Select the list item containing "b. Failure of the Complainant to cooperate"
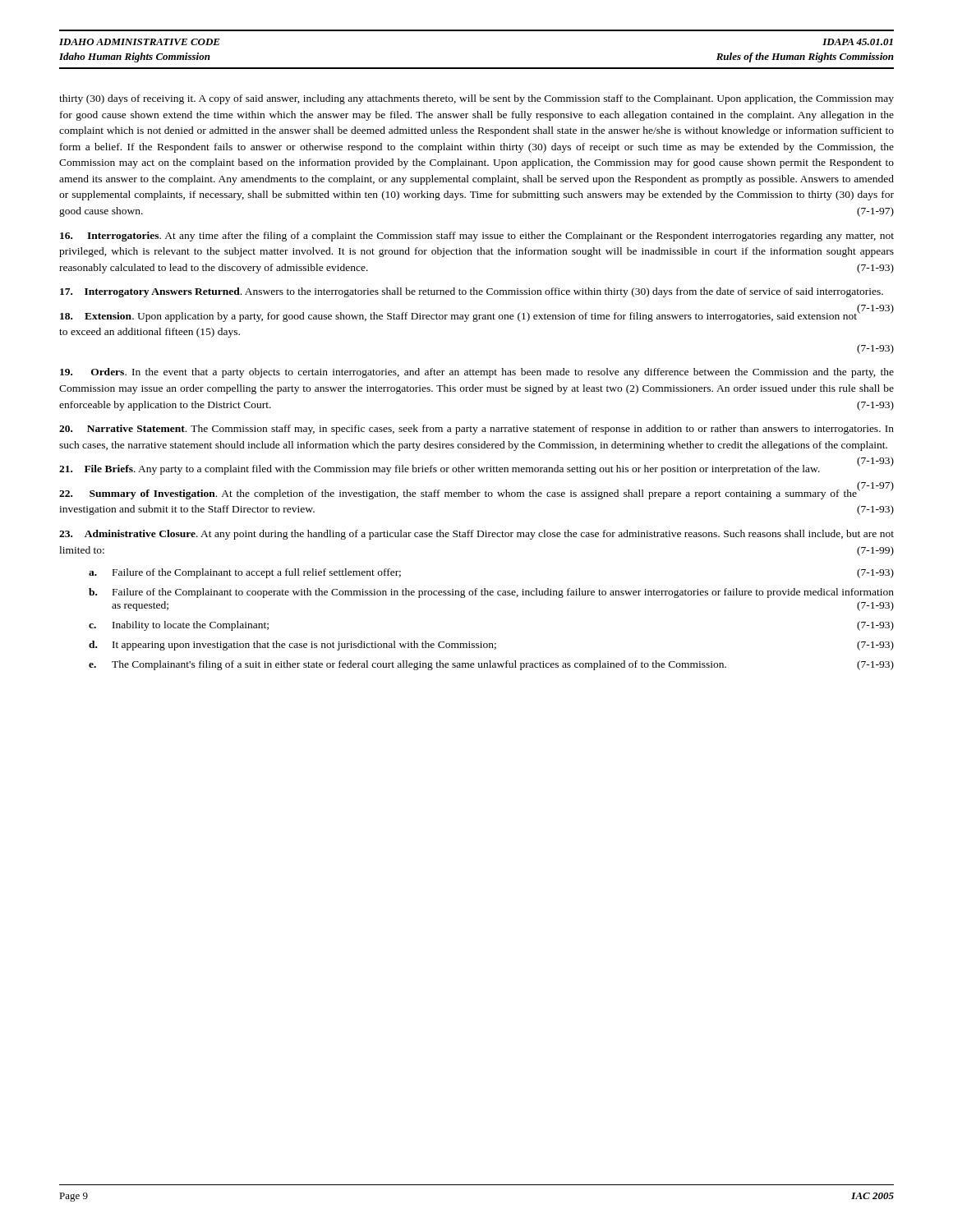The image size is (953, 1232). pos(491,599)
